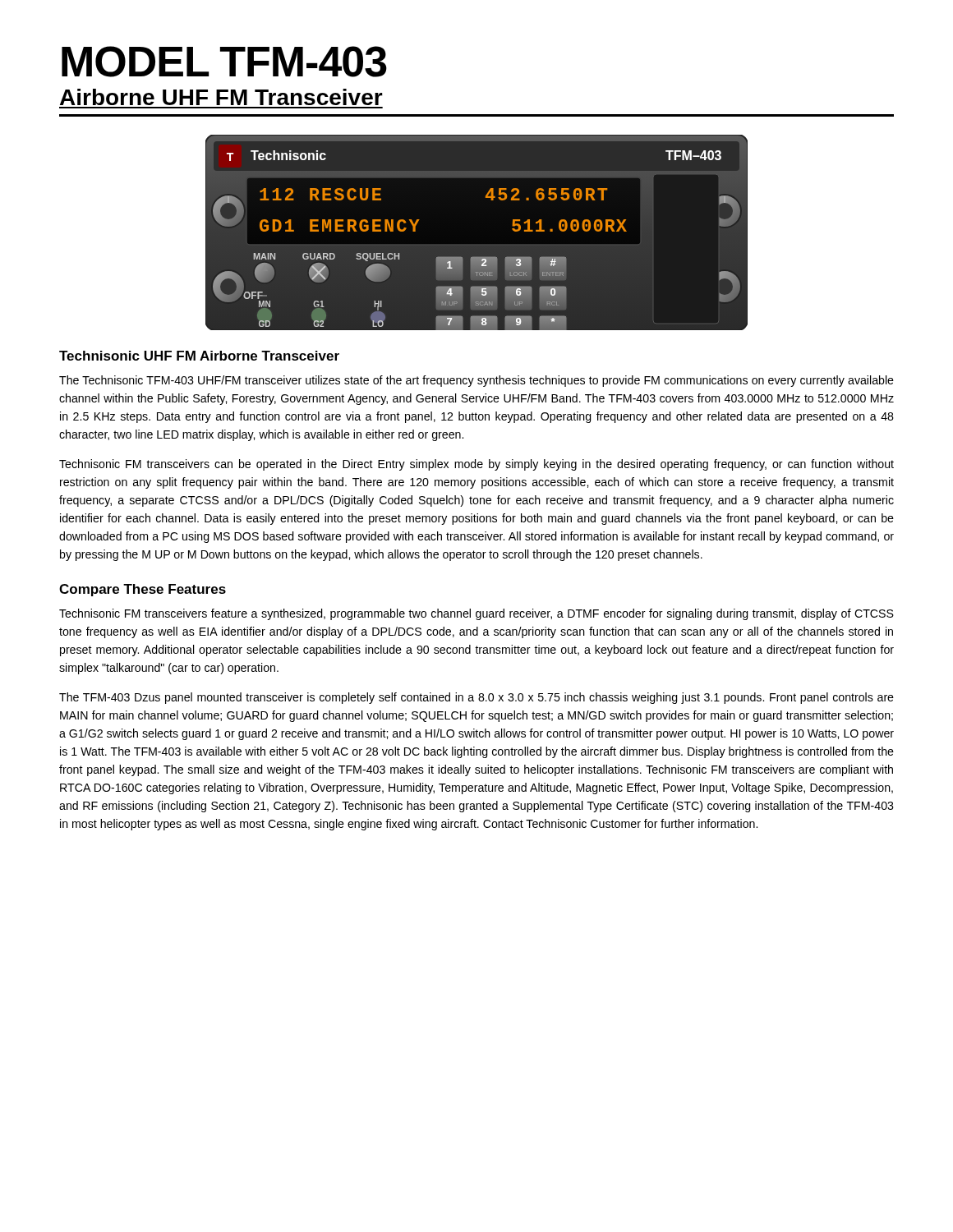The width and height of the screenshot is (953, 1232).
Task: Find "Technisonic UHF FM Airborne Transceiver" on this page
Action: [x=199, y=356]
